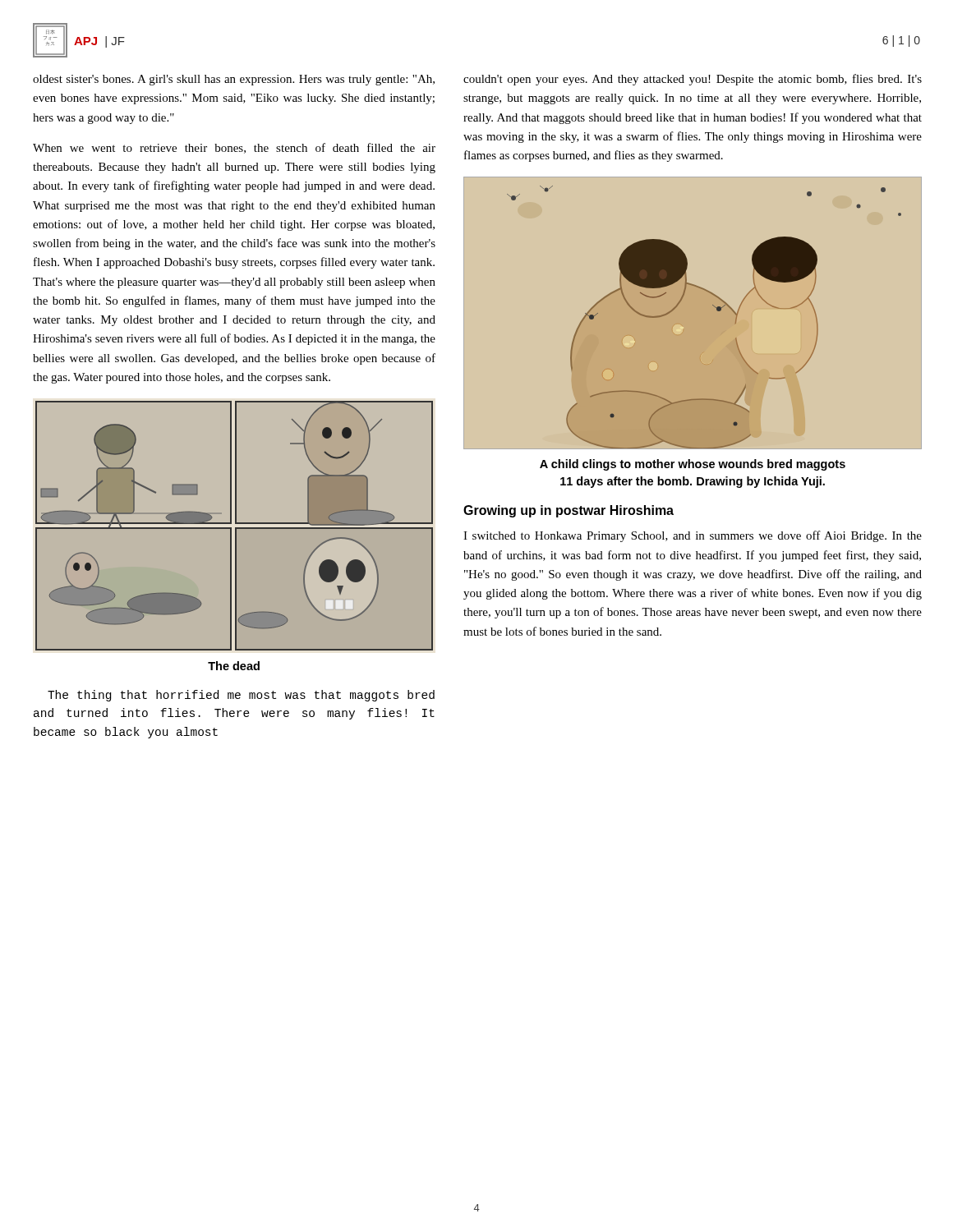Point to "The dead"
The image size is (953, 1232).
(x=234, y=666)
